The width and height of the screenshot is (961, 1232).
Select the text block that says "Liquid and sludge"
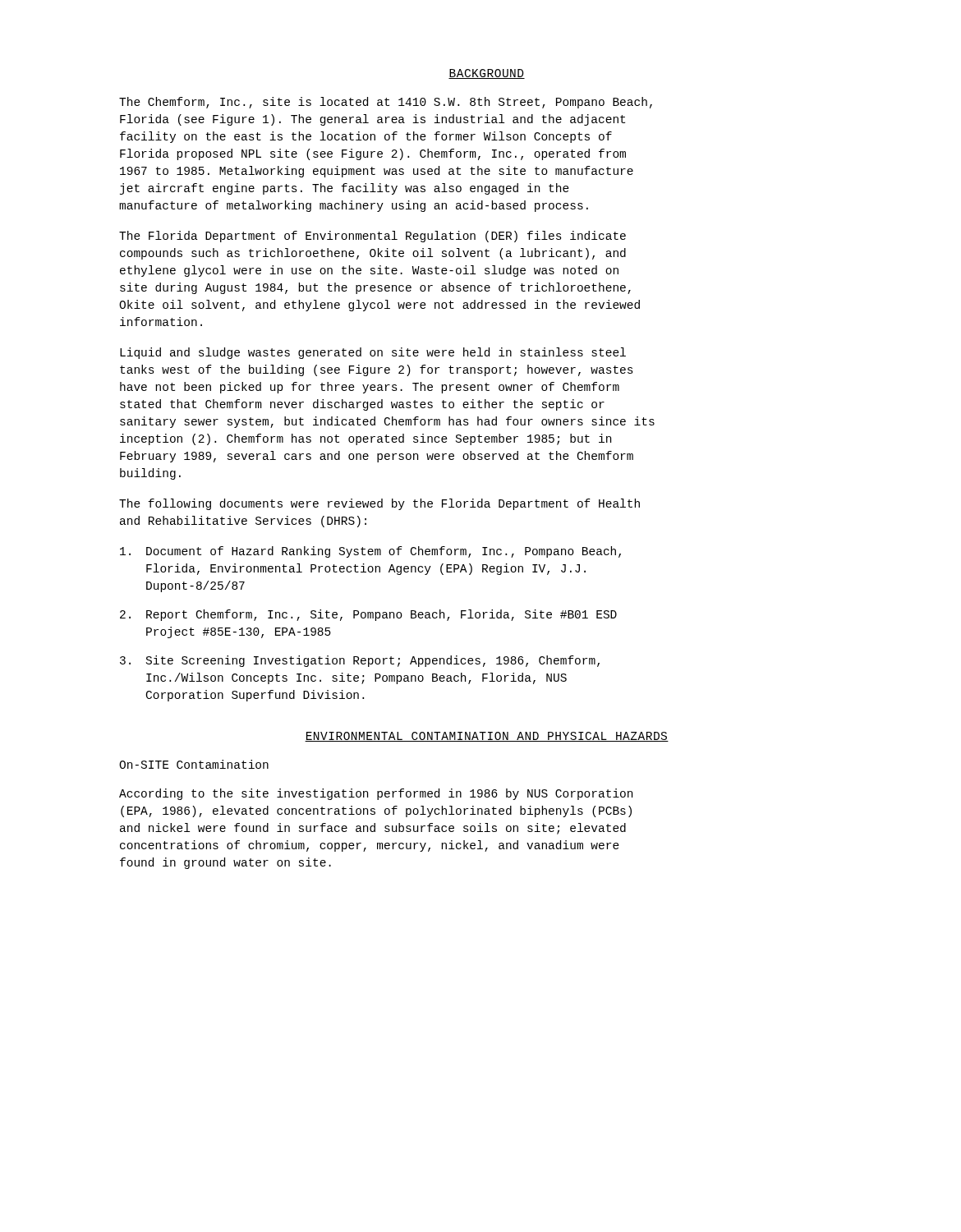pos(387,414)
